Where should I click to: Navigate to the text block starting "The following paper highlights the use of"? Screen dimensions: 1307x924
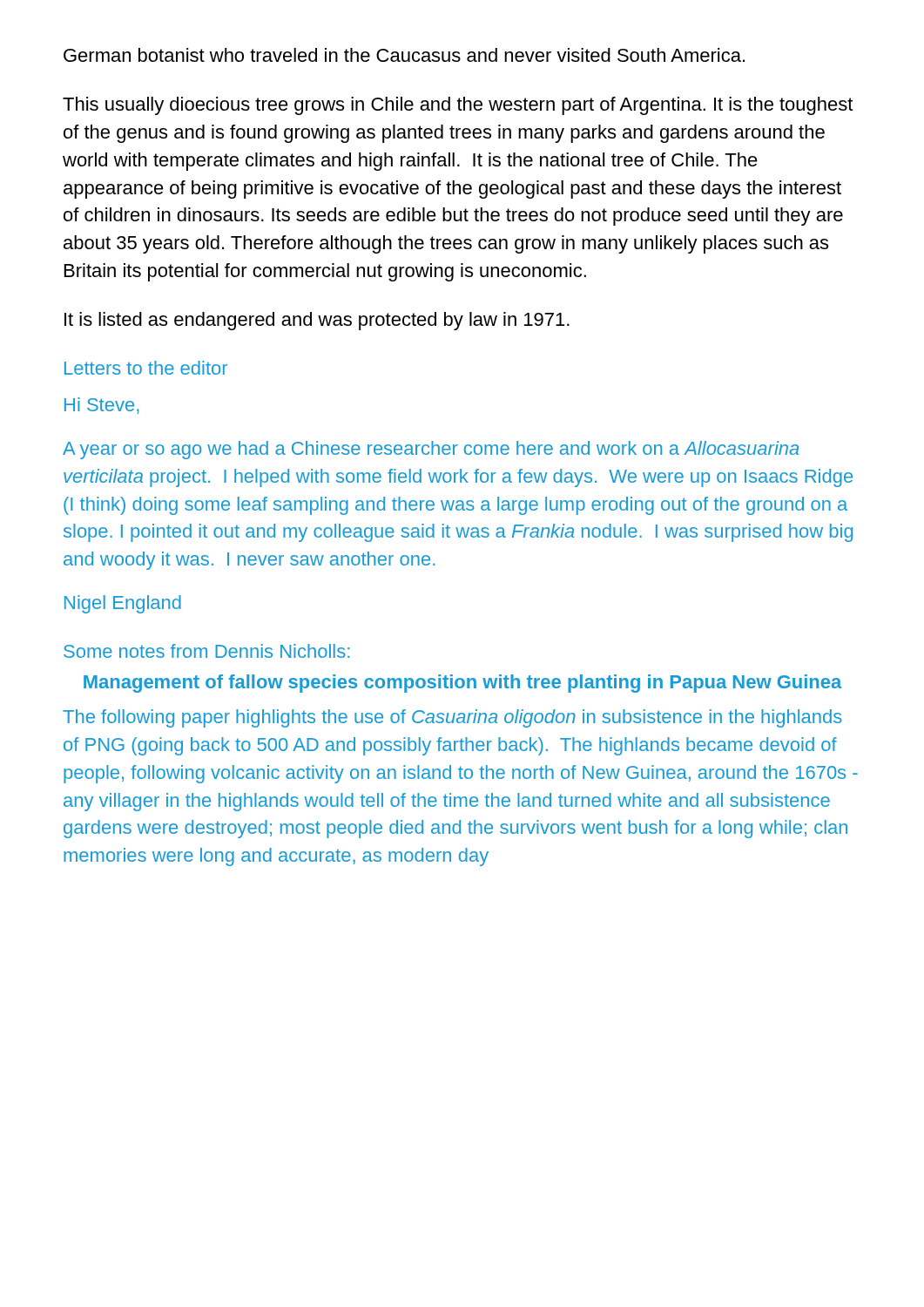[x=461, y=786]
